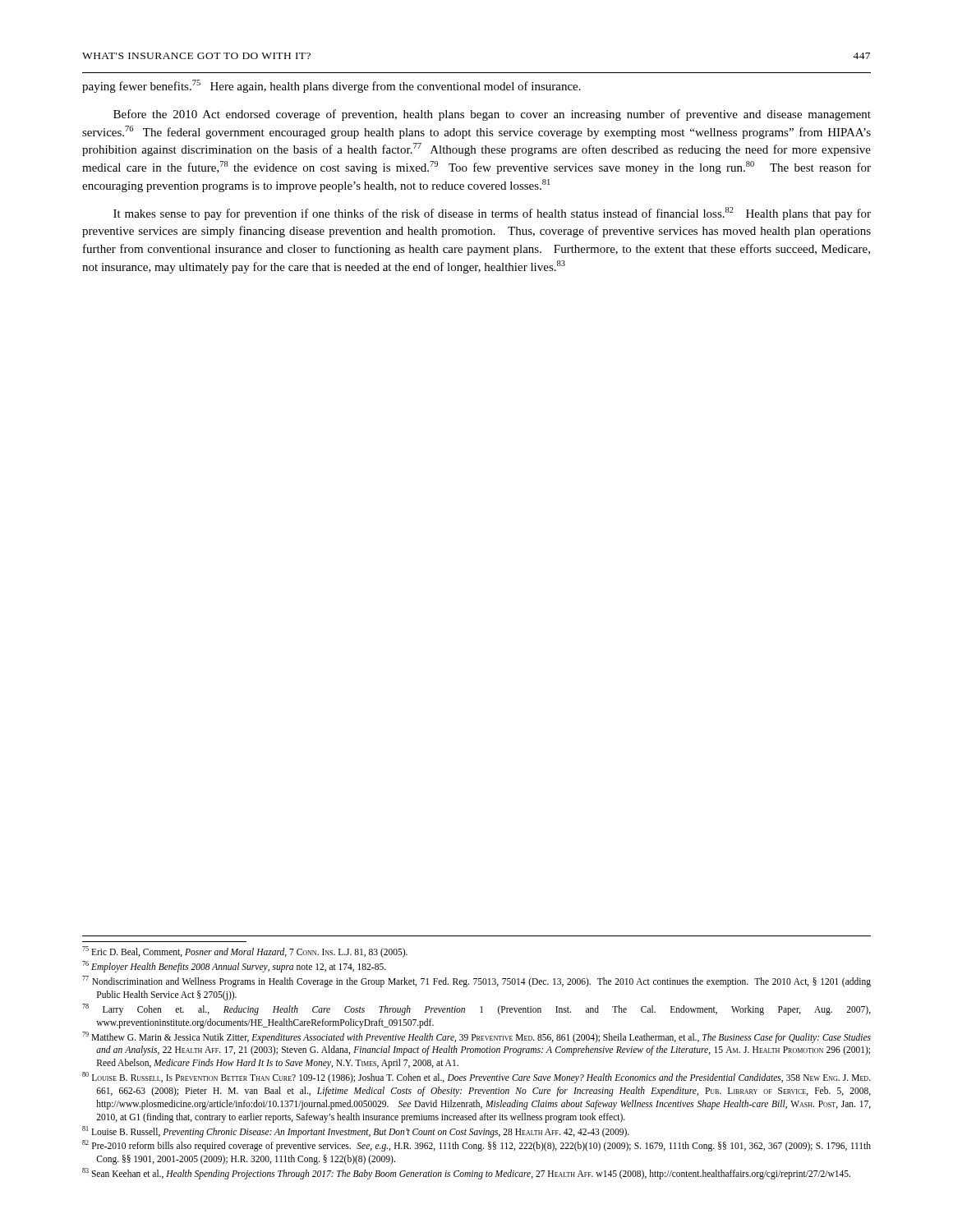Find the footnote that reads "79 Matthew G."
This screenshot has width=953, height=1232.
(476, 1050)
